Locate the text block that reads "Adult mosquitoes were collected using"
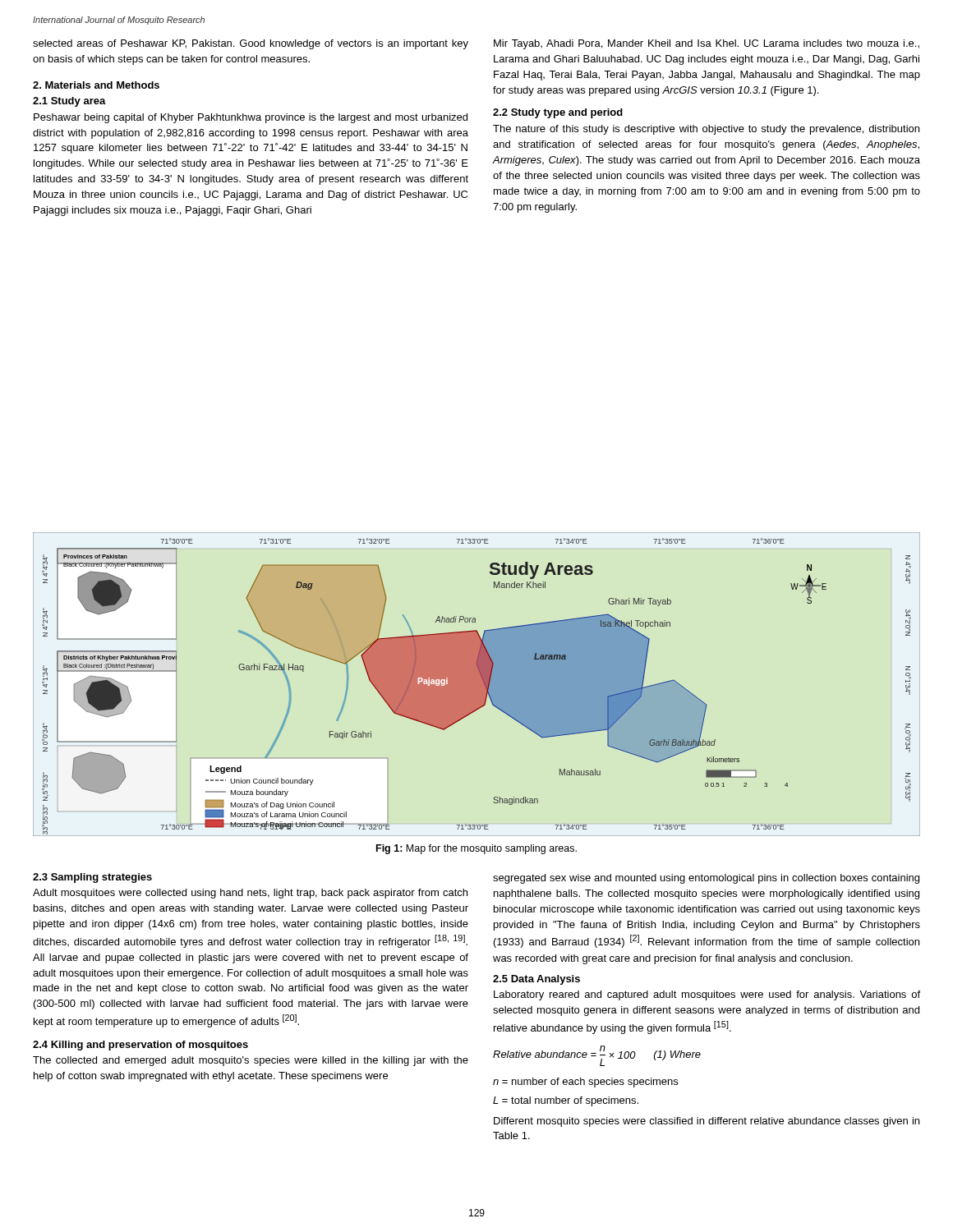 pyautogui.click(x=251, y=958)
